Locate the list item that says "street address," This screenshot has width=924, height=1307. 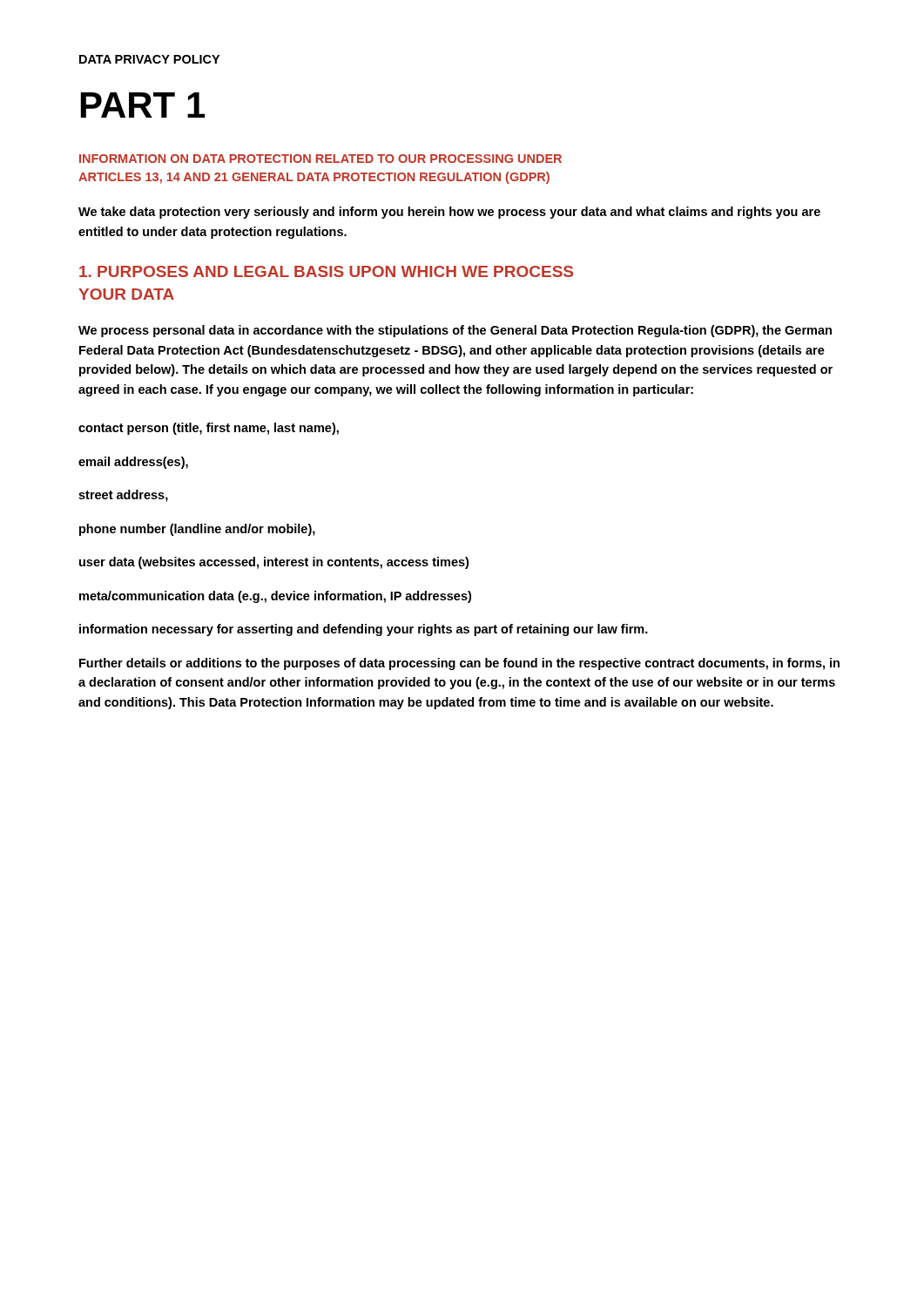point(123,495)
